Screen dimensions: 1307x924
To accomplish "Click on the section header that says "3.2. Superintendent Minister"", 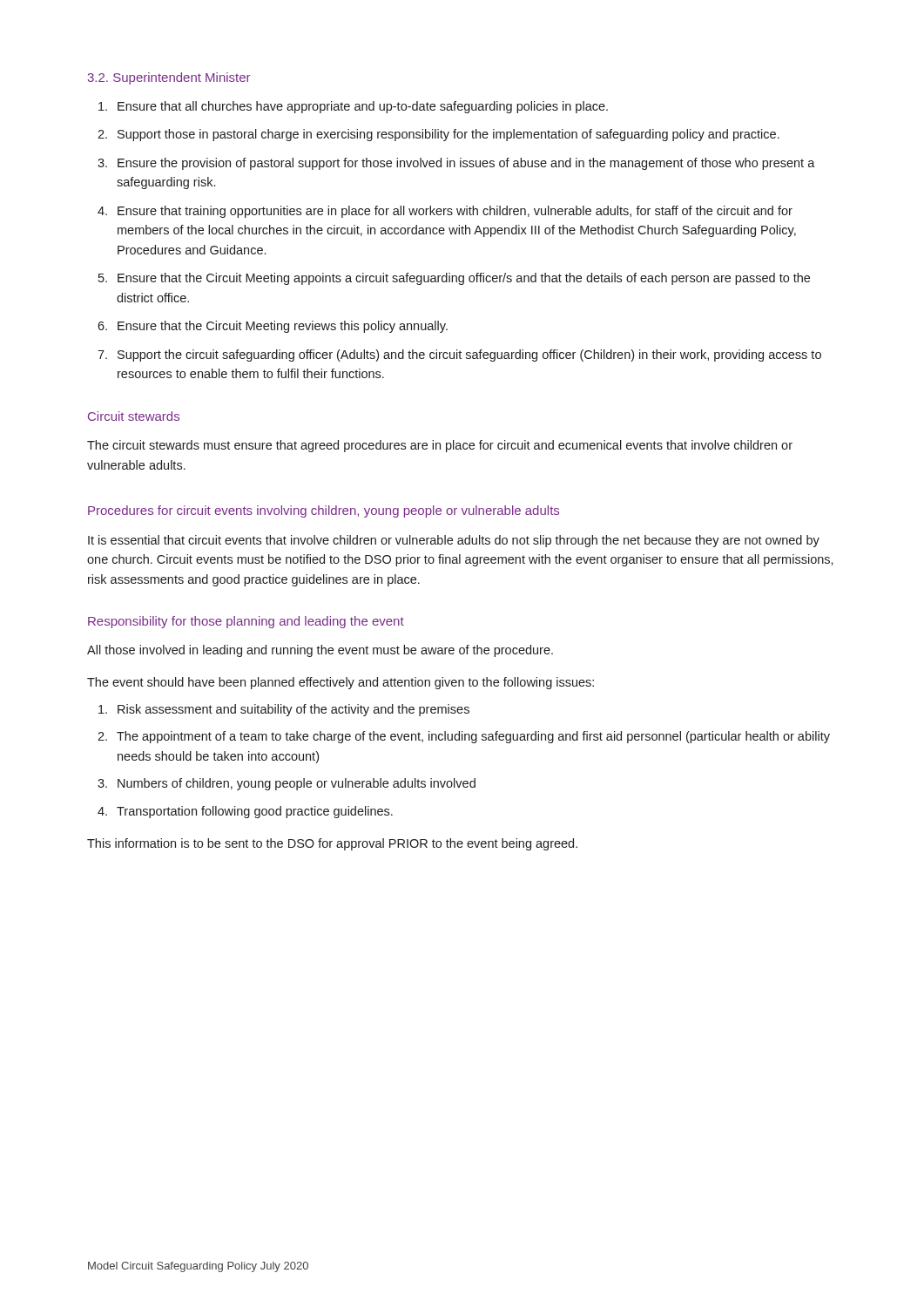I will pos(169,78).
